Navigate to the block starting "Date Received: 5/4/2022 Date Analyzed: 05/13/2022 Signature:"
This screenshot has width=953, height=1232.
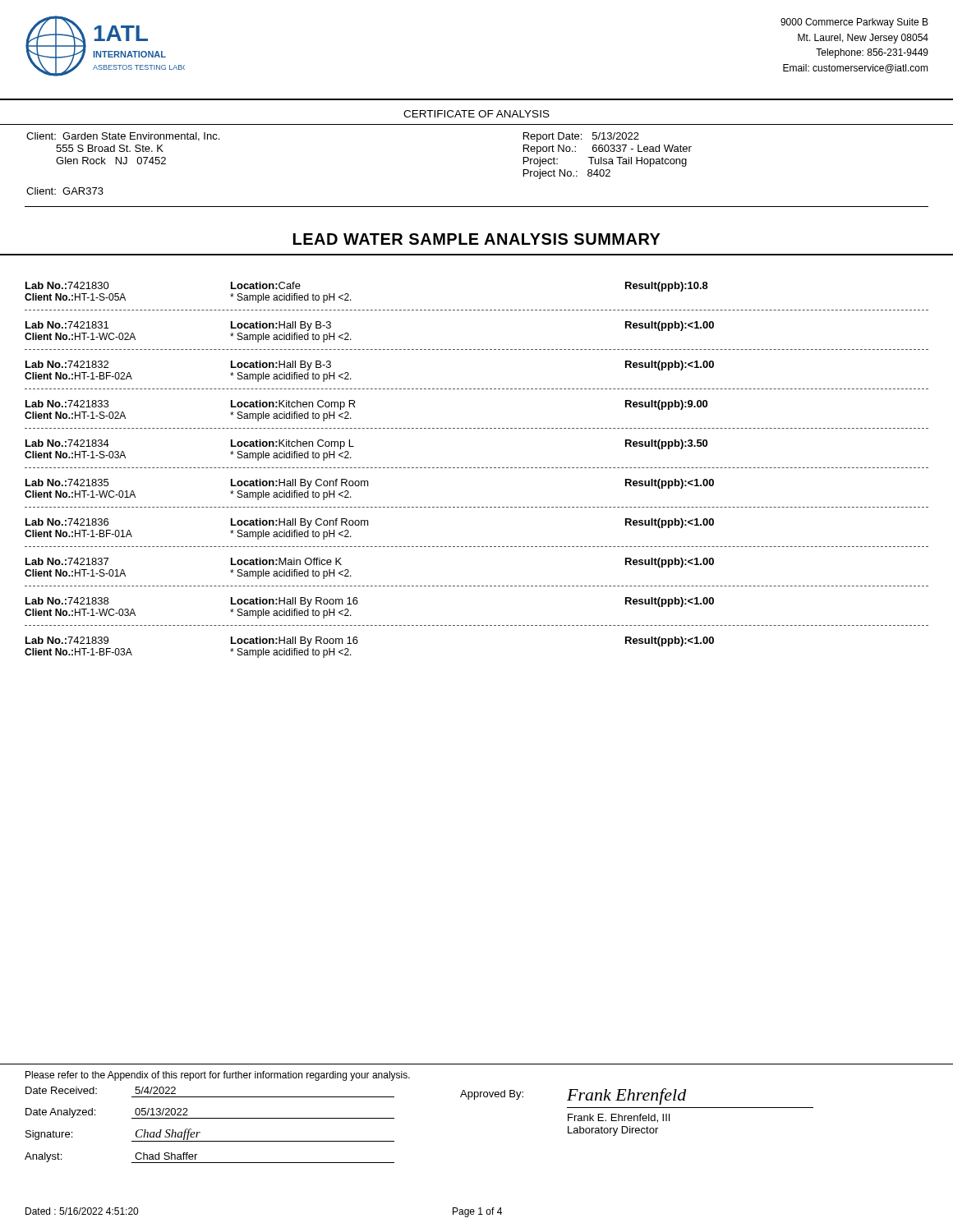356,1096
